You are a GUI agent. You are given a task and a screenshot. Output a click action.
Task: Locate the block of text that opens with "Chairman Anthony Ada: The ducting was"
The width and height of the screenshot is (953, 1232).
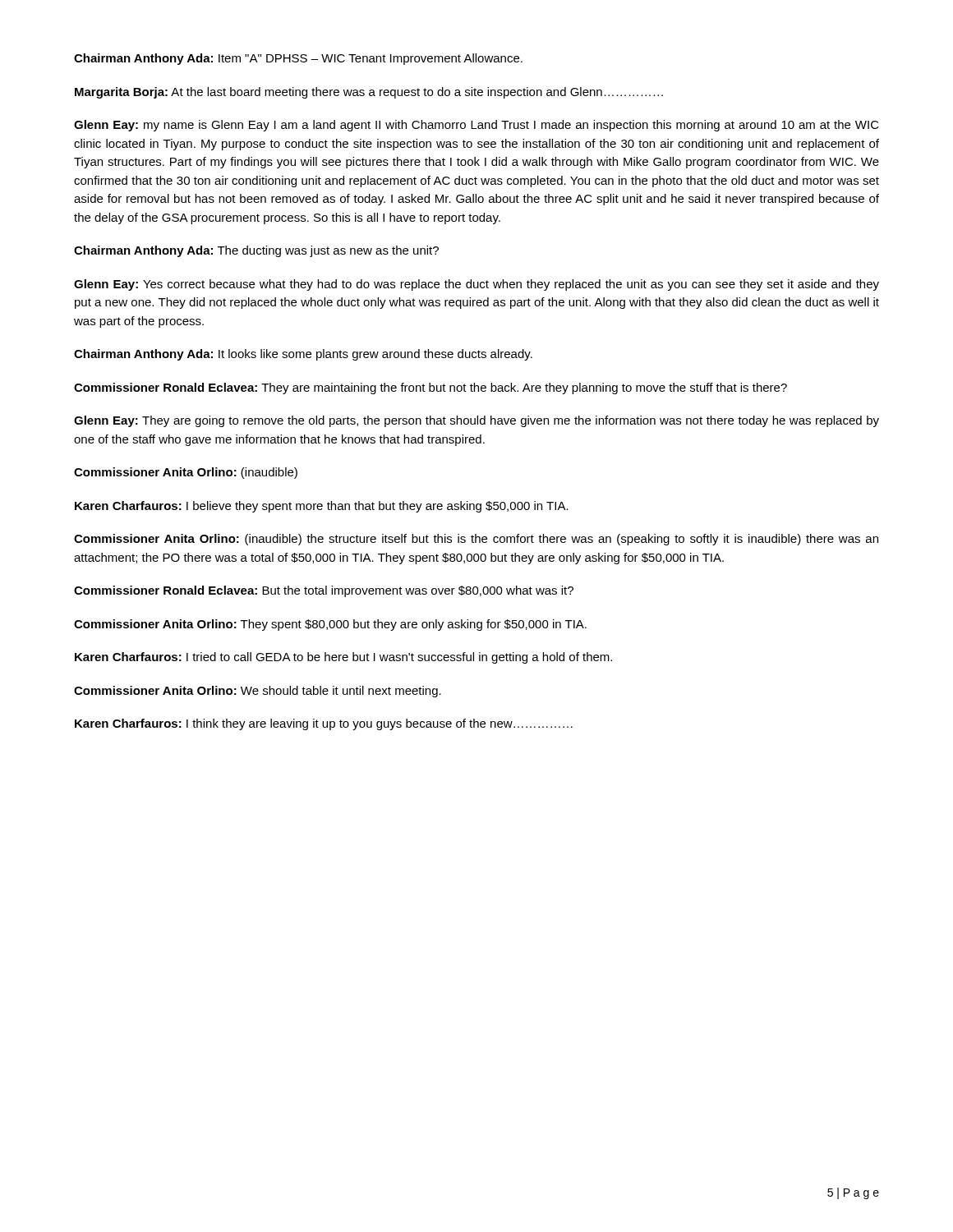coord(257,250)
